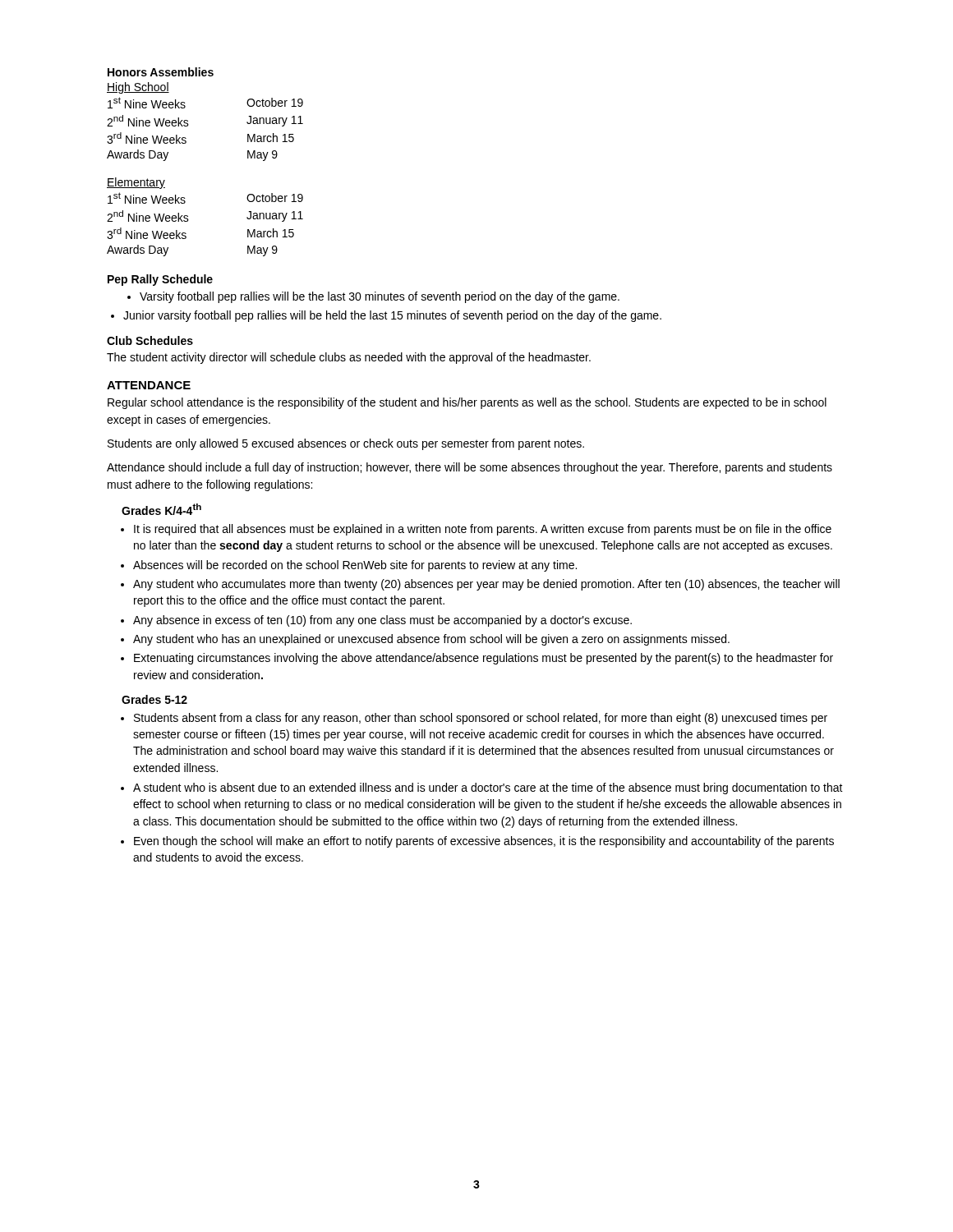
Task: Locate the text starting "Regular school attendance is the responsibility"
Action: [467, 411]
